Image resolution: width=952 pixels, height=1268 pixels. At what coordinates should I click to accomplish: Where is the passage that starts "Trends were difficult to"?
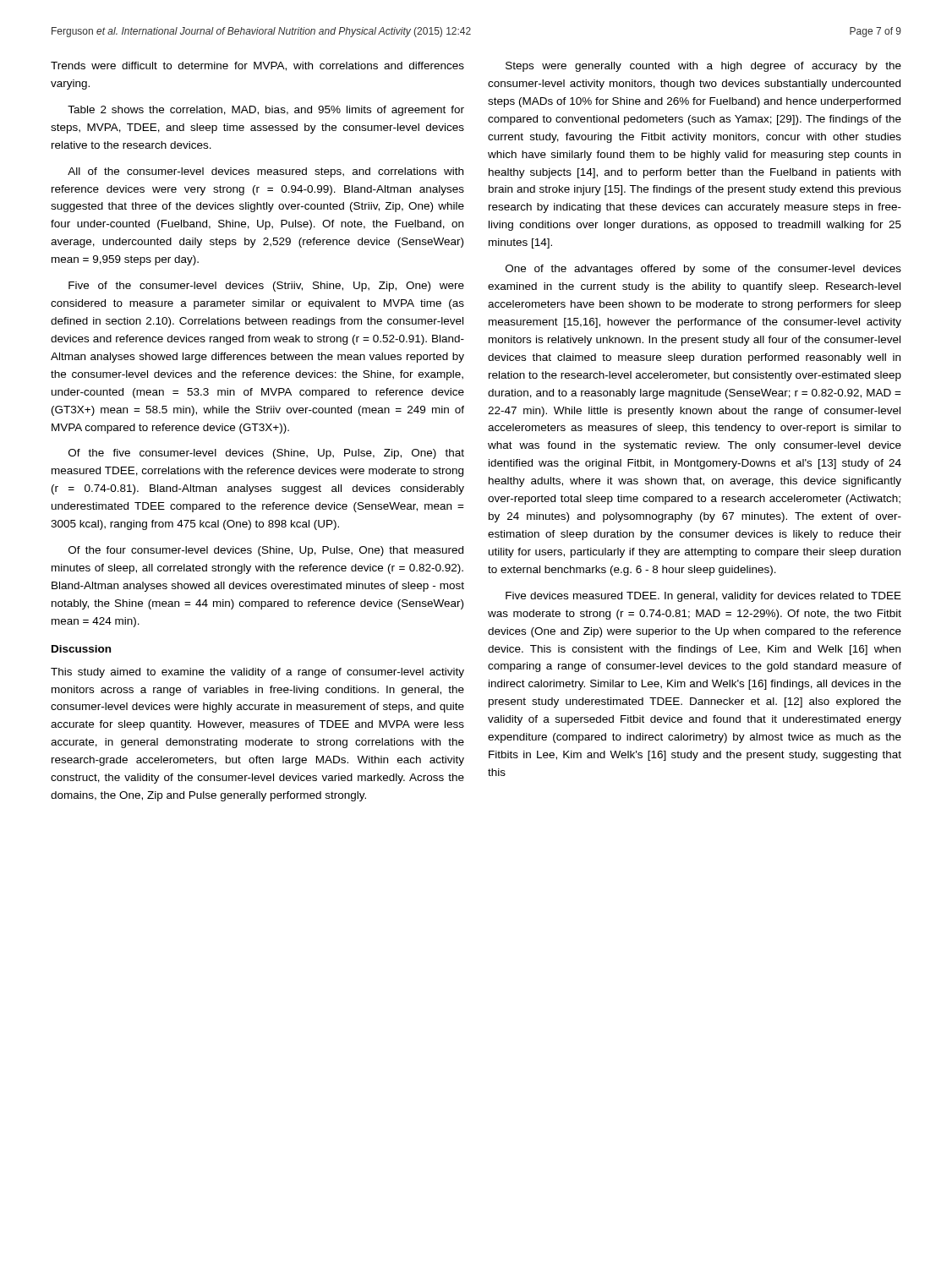(x=257, y=344)
